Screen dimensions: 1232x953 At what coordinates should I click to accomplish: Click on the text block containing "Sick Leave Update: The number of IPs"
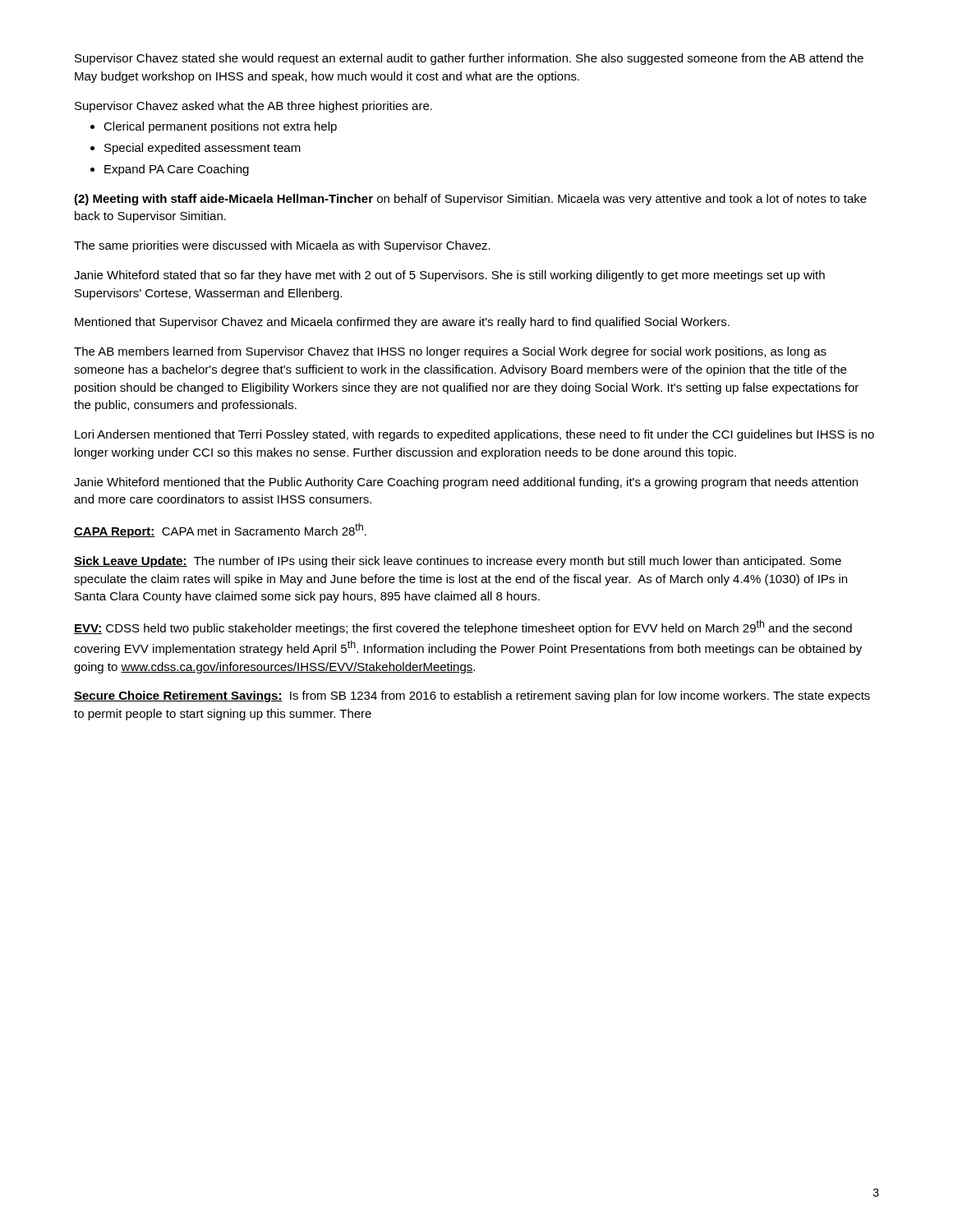461,578
